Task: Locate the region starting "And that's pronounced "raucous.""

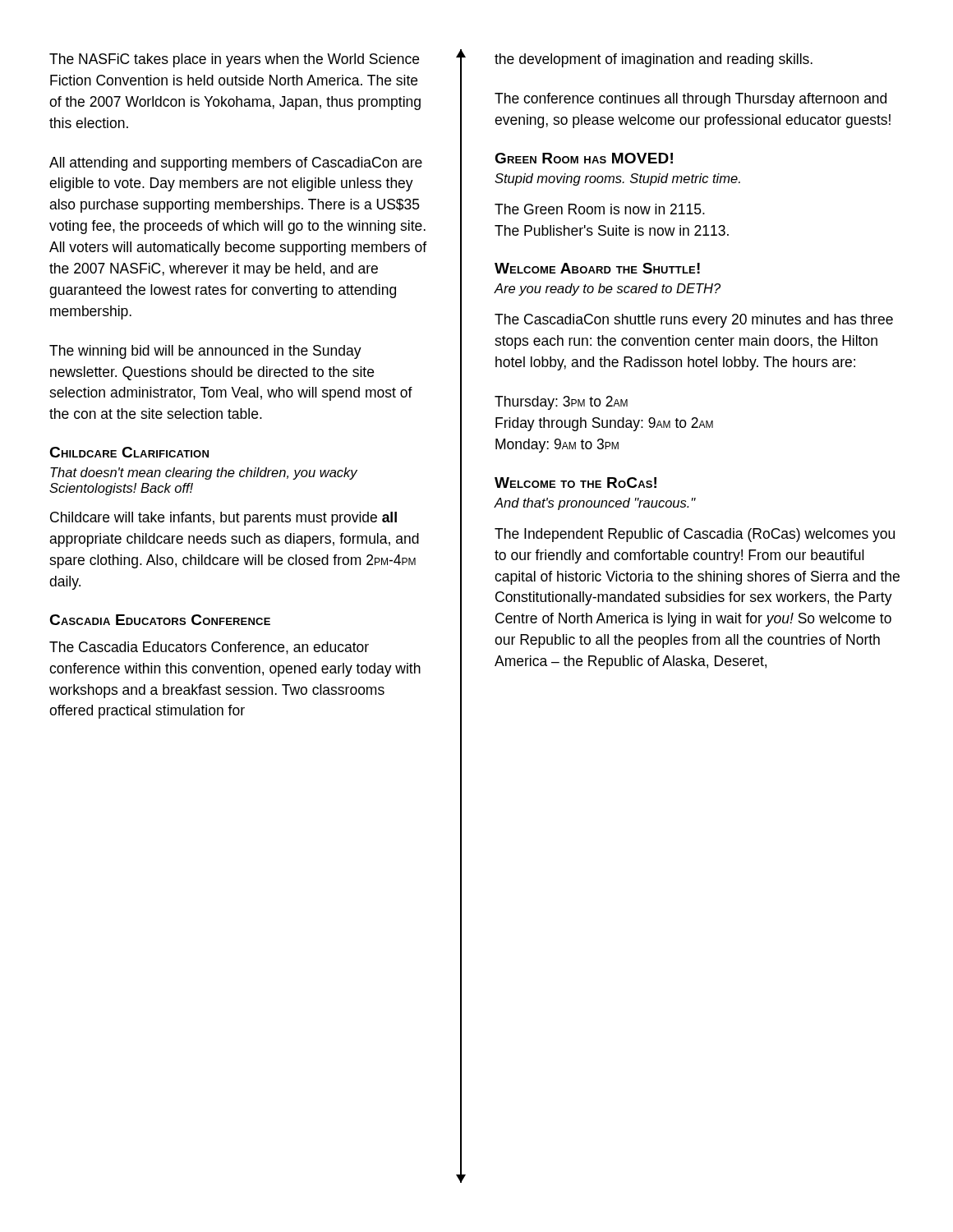Action: pos(595,503)
